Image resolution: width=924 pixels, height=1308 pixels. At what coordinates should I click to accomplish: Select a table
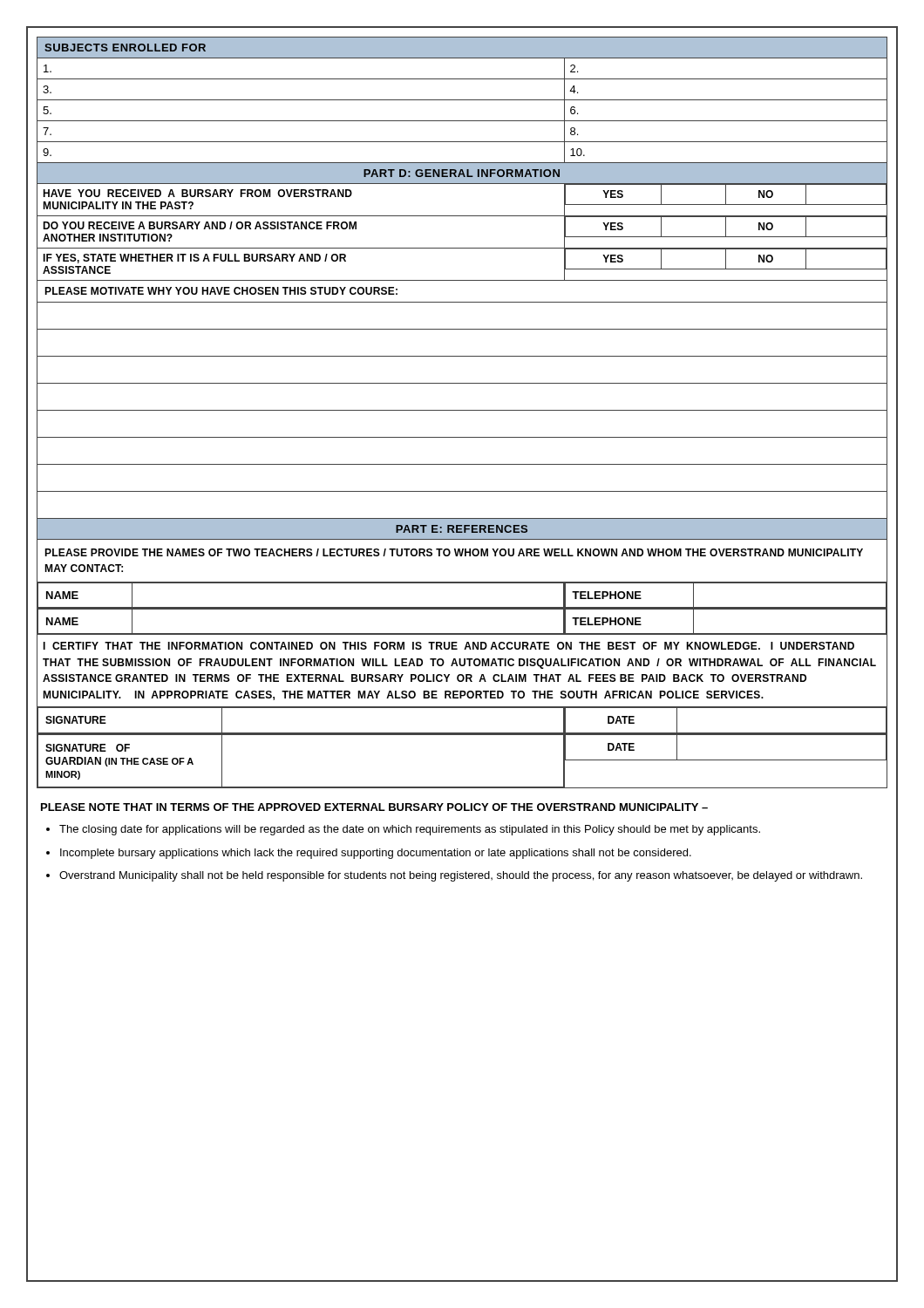[462, 413]
